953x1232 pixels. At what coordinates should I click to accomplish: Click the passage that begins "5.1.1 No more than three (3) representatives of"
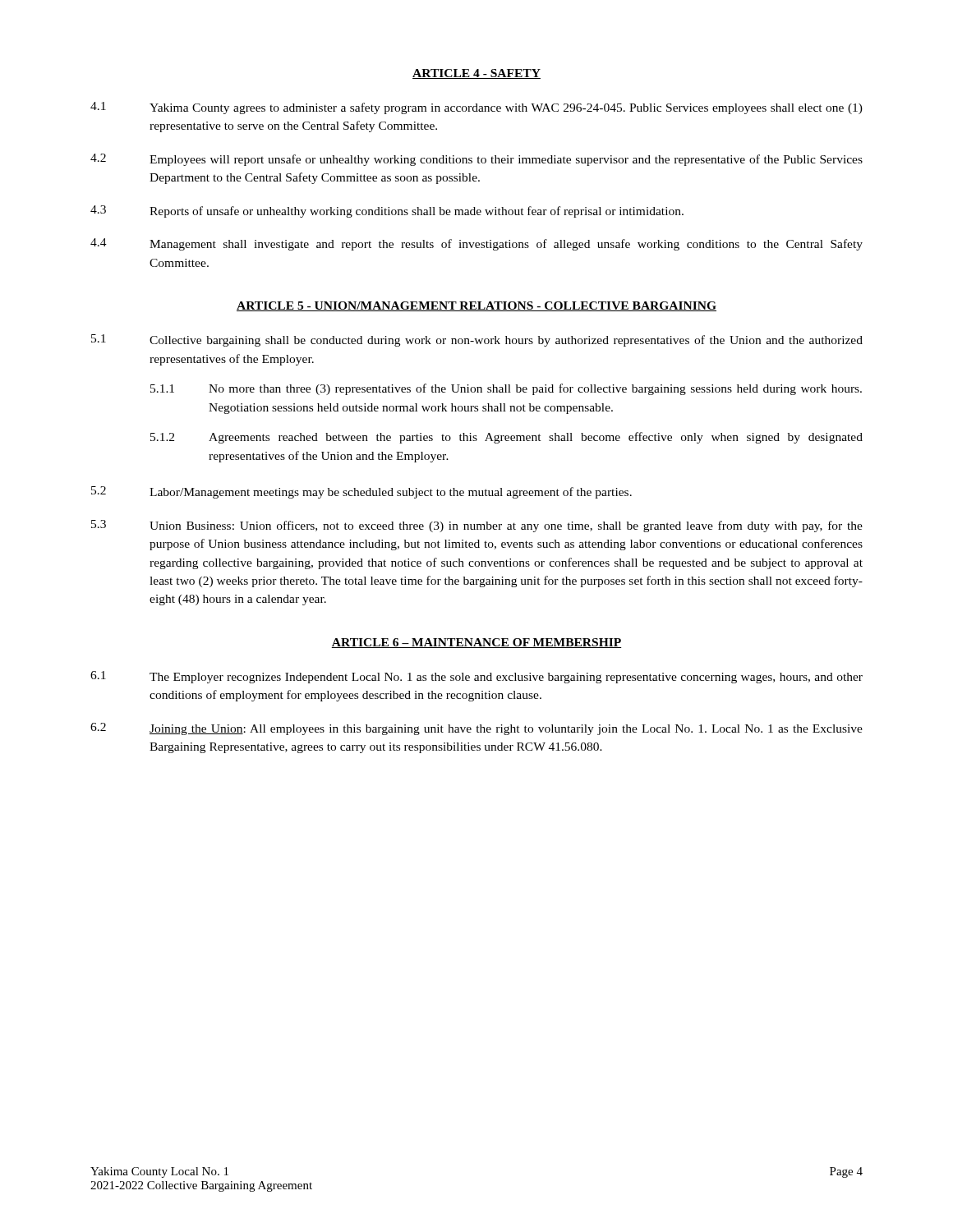506,398
